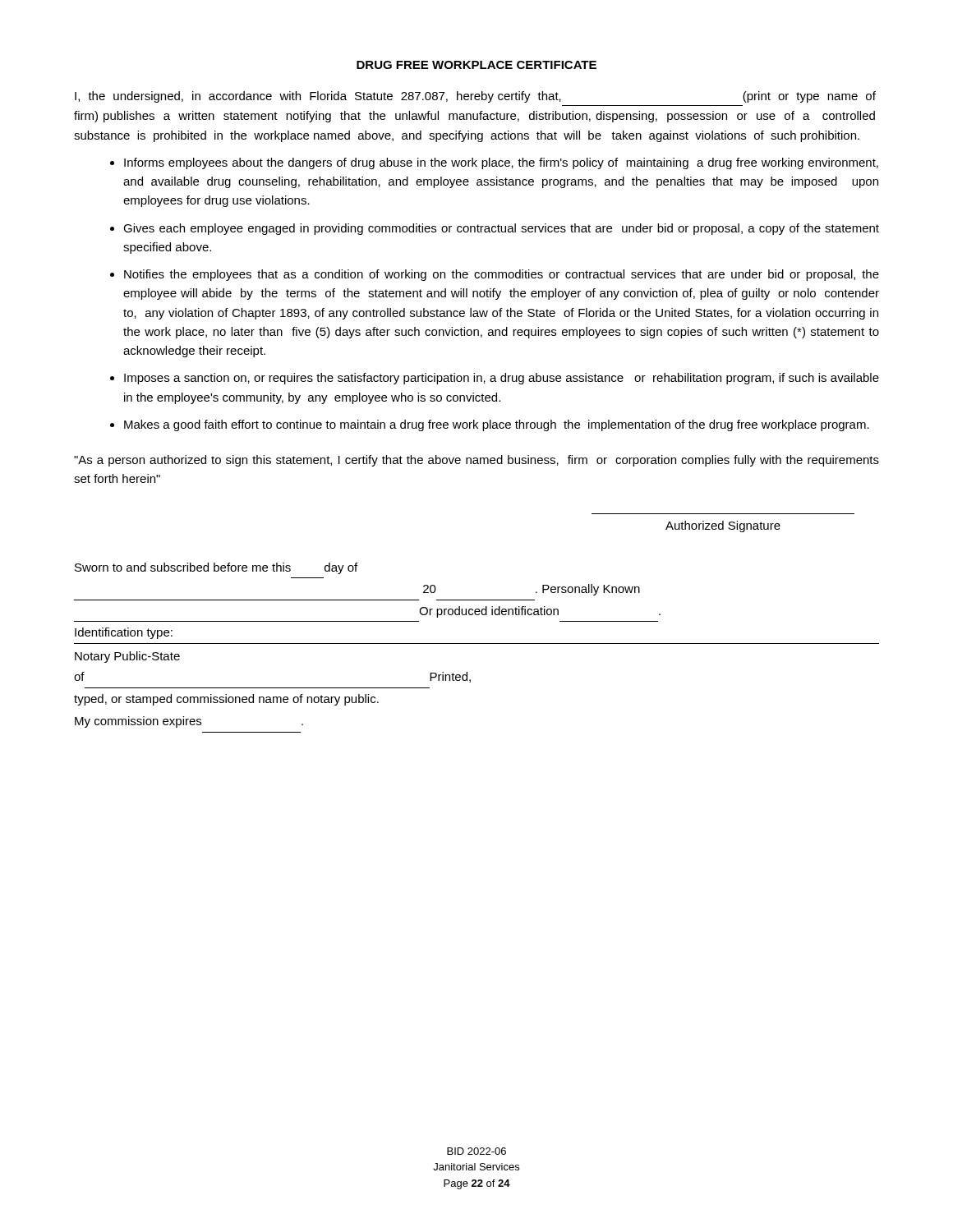Navigate to the passage starting "Gives each employee engaged in providing commodities"
This screenshot has width=953, height=1232.
point(501,237)
